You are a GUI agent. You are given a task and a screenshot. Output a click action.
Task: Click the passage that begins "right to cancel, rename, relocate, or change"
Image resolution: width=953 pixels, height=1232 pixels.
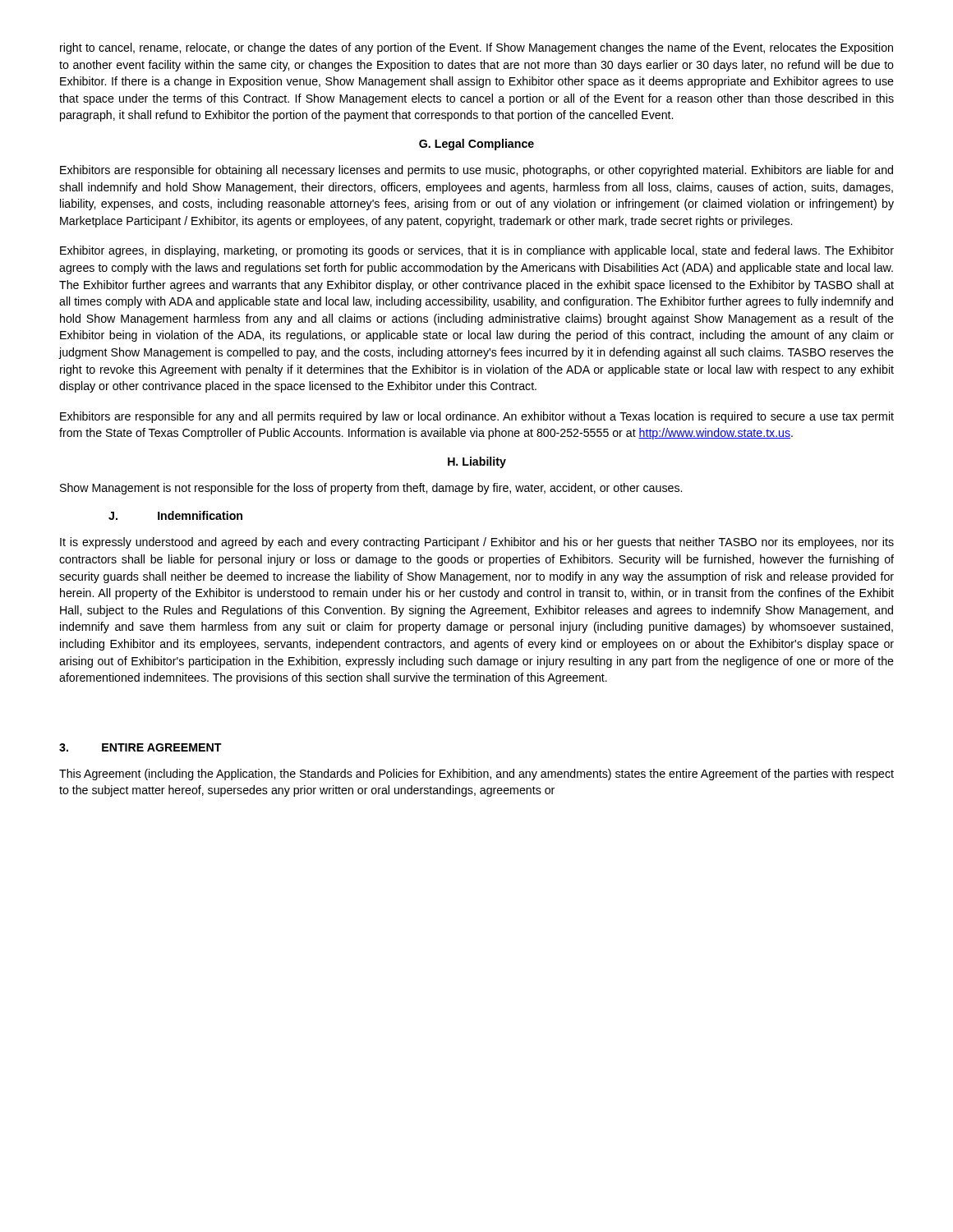point(476,81)
